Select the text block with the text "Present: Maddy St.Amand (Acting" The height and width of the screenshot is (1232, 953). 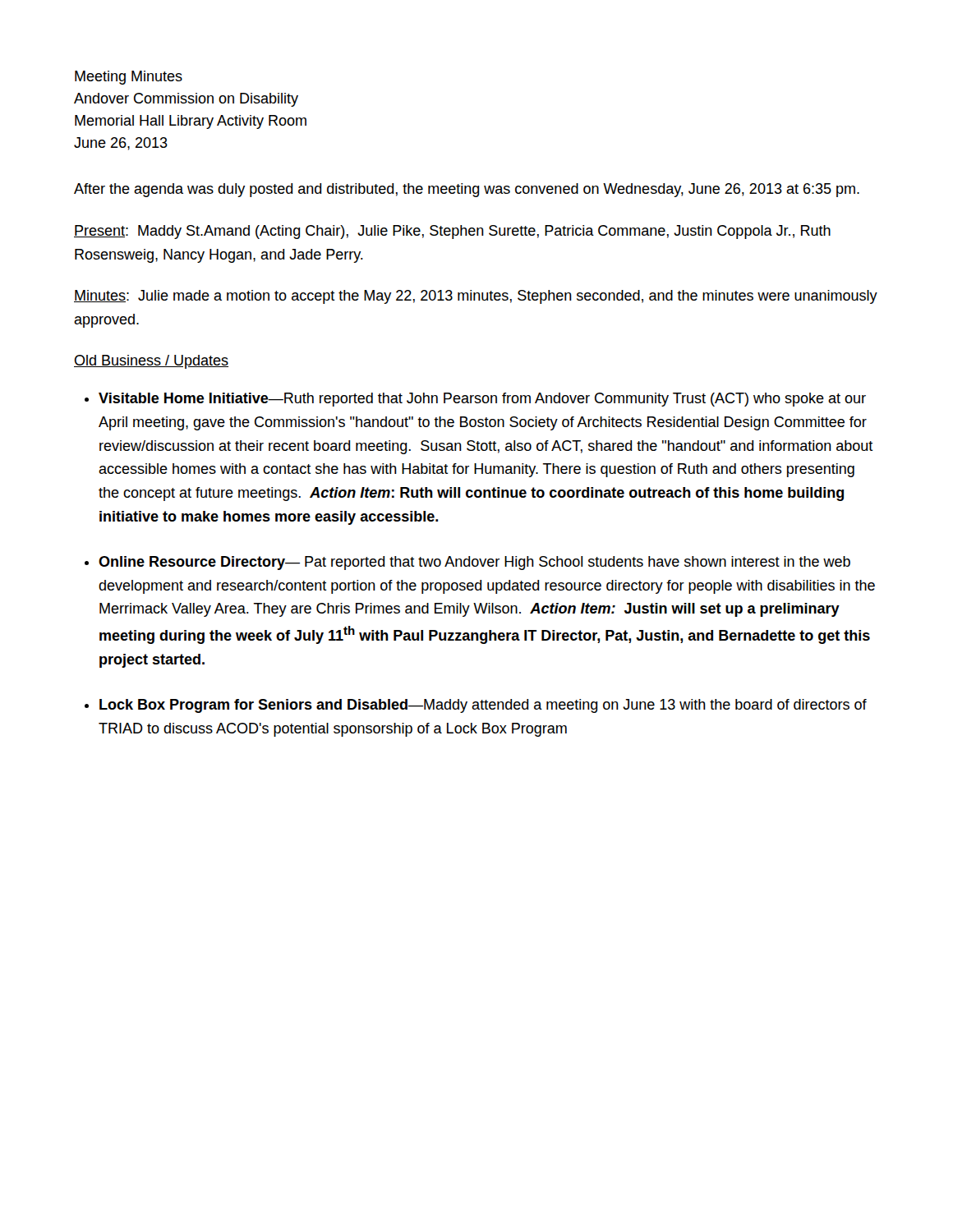point(452,242)
